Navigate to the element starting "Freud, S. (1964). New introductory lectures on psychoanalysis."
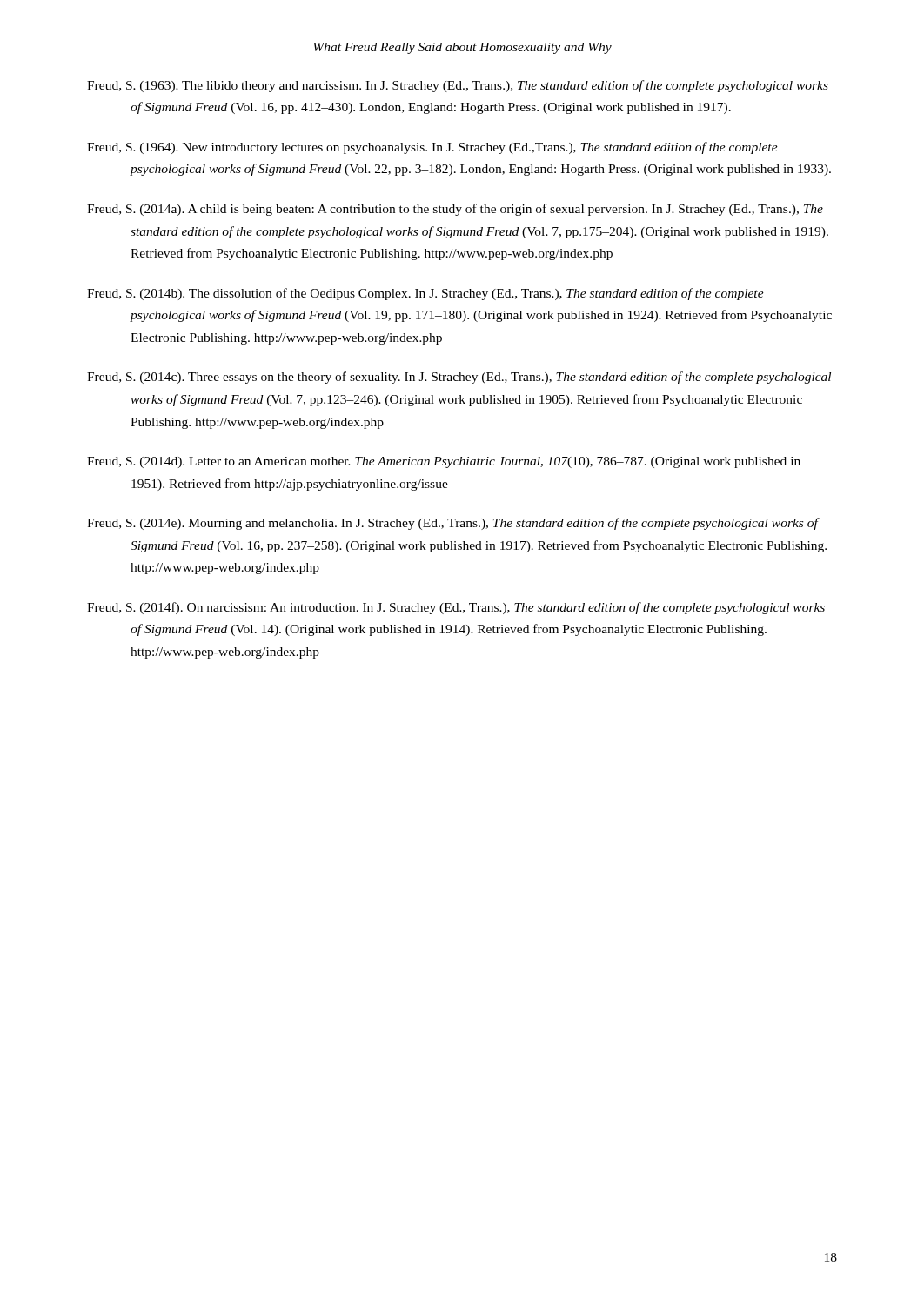Image resolution: width=924 pixels, height=1305 pixels. (459, 158)
